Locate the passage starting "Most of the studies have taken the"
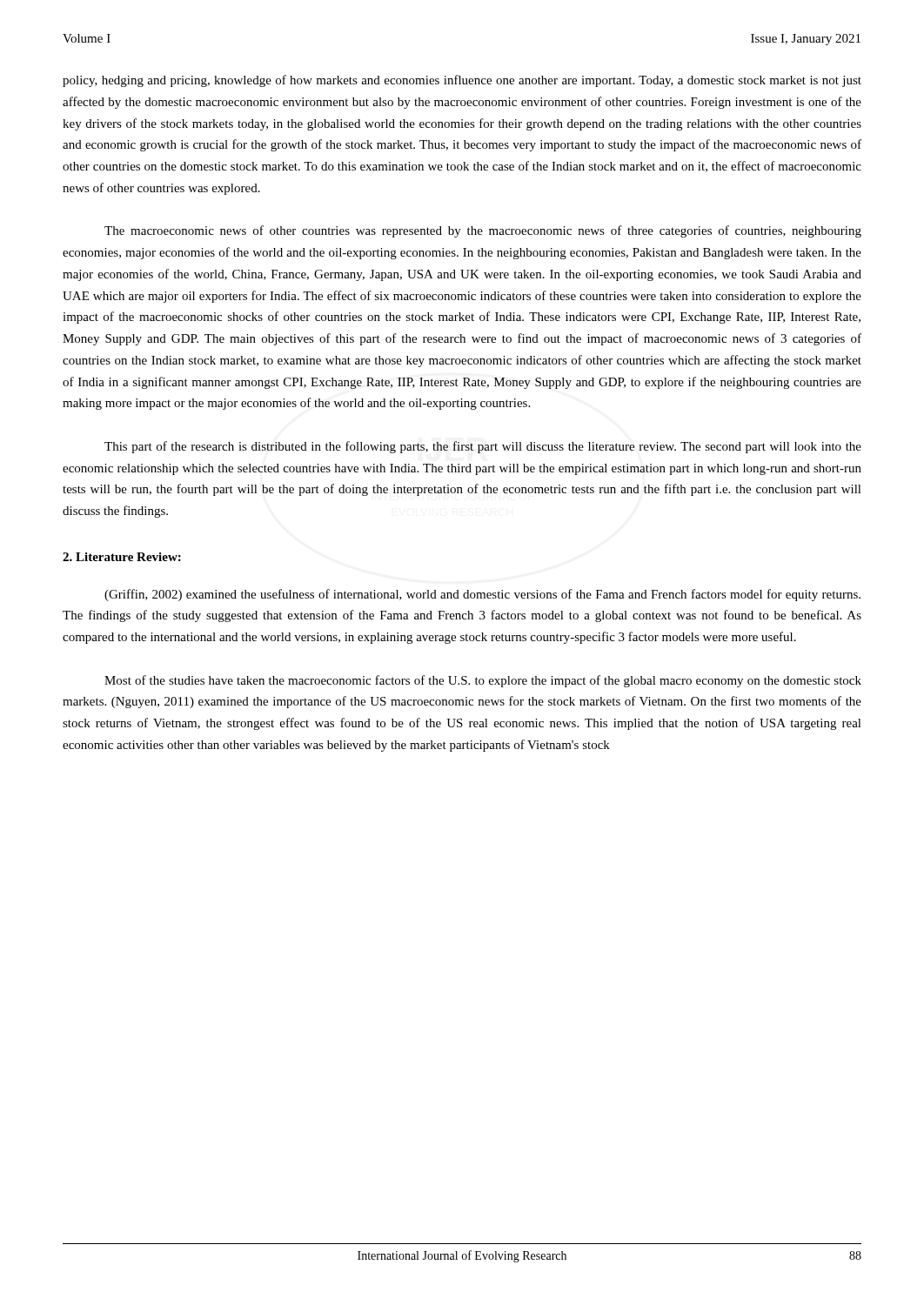Screen dimensions: 1305x924 [x=462, y=712]
